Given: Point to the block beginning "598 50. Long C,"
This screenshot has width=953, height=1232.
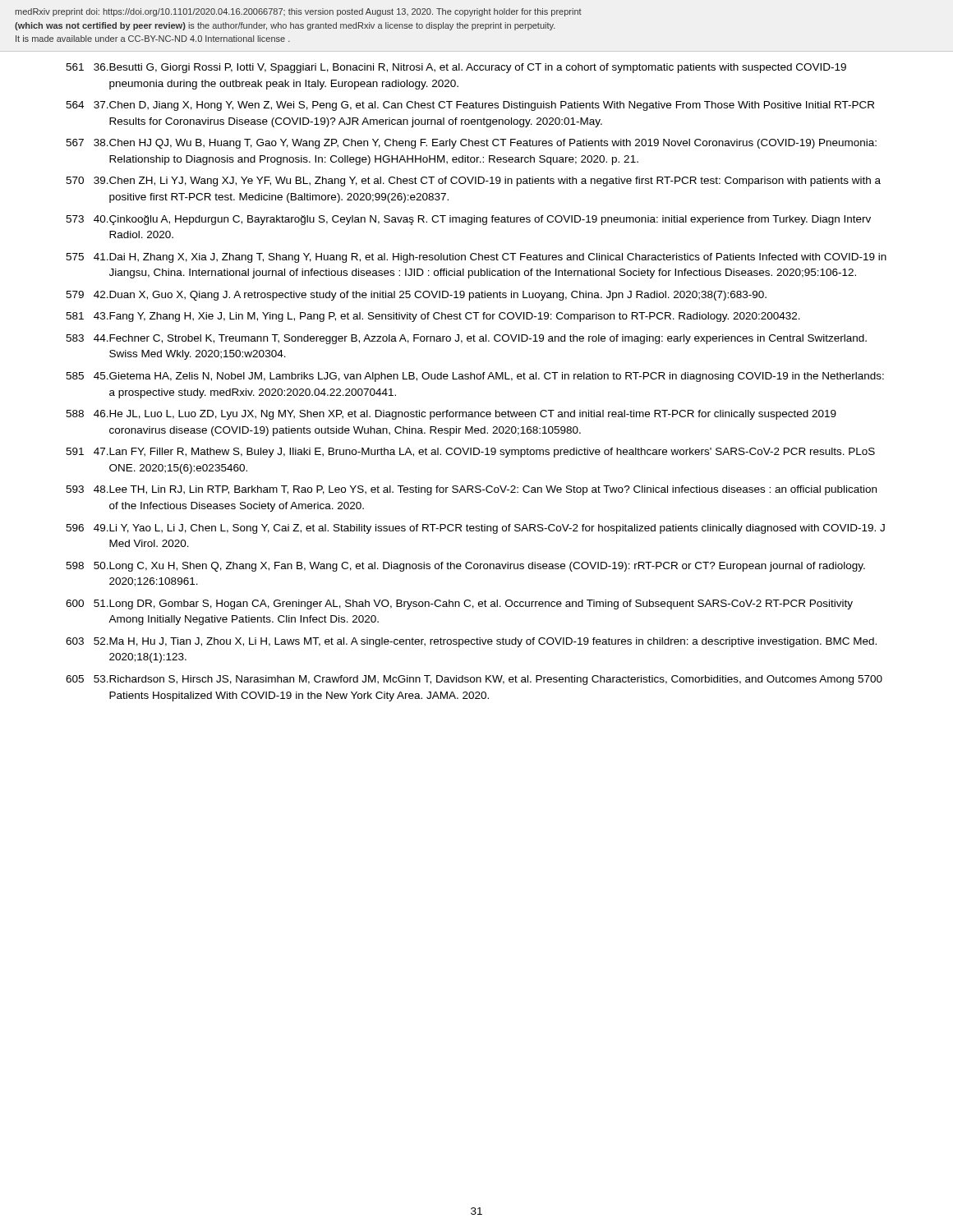Looking at the screenshot, I should point(476,573).
